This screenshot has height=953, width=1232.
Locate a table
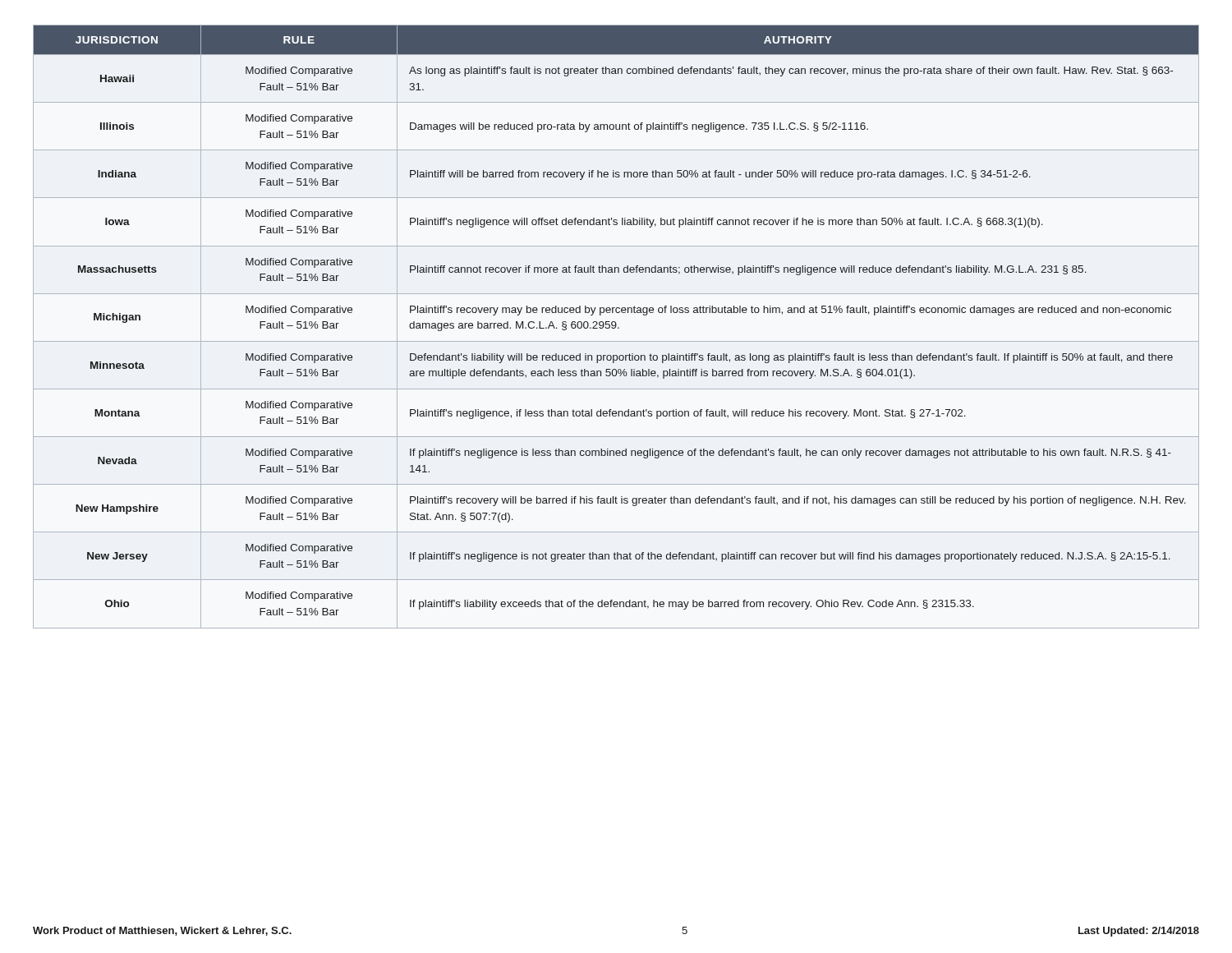click(x=616, y=326)
